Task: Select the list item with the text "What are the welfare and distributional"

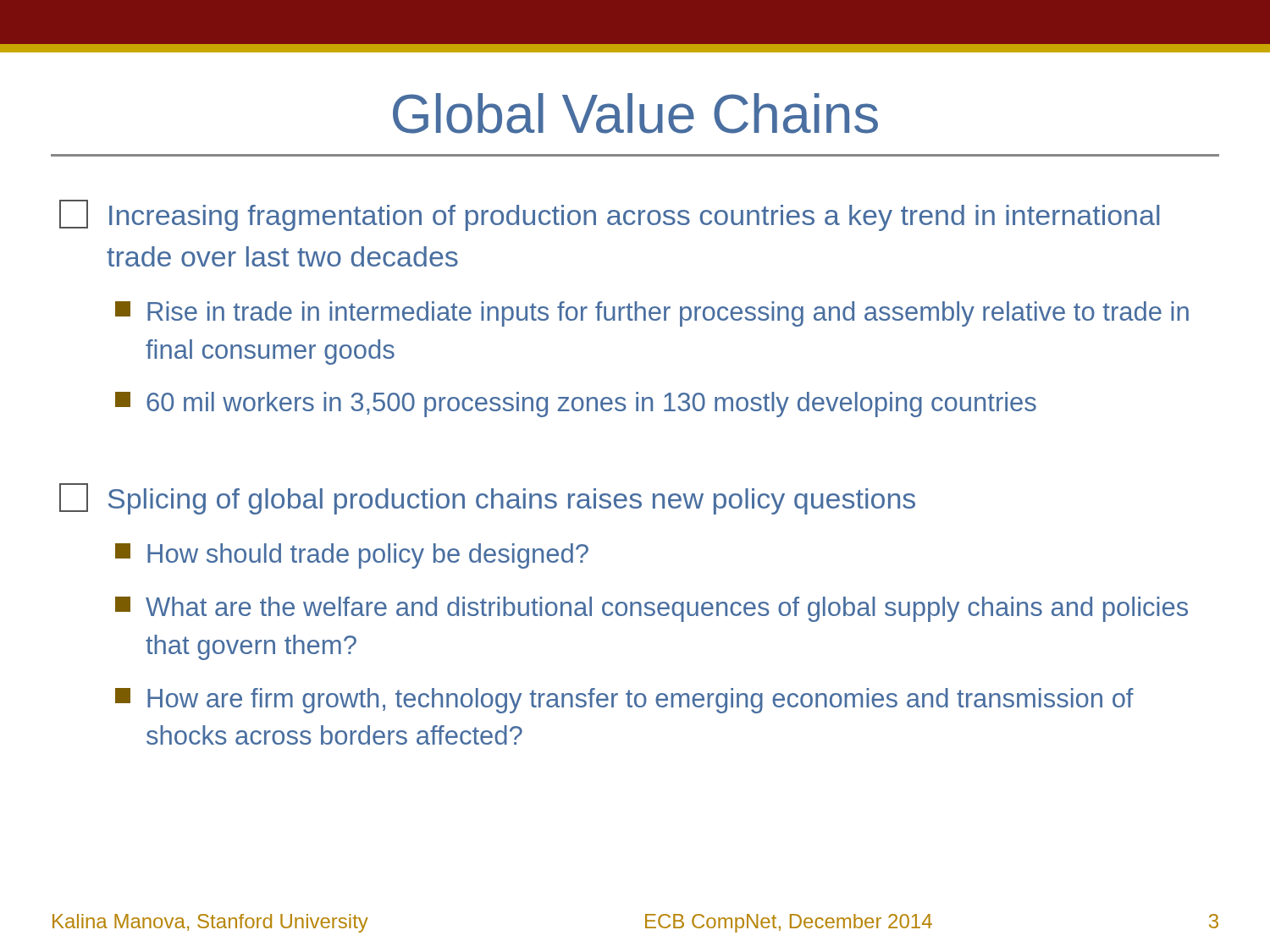Action: click(x=667, y=627)
